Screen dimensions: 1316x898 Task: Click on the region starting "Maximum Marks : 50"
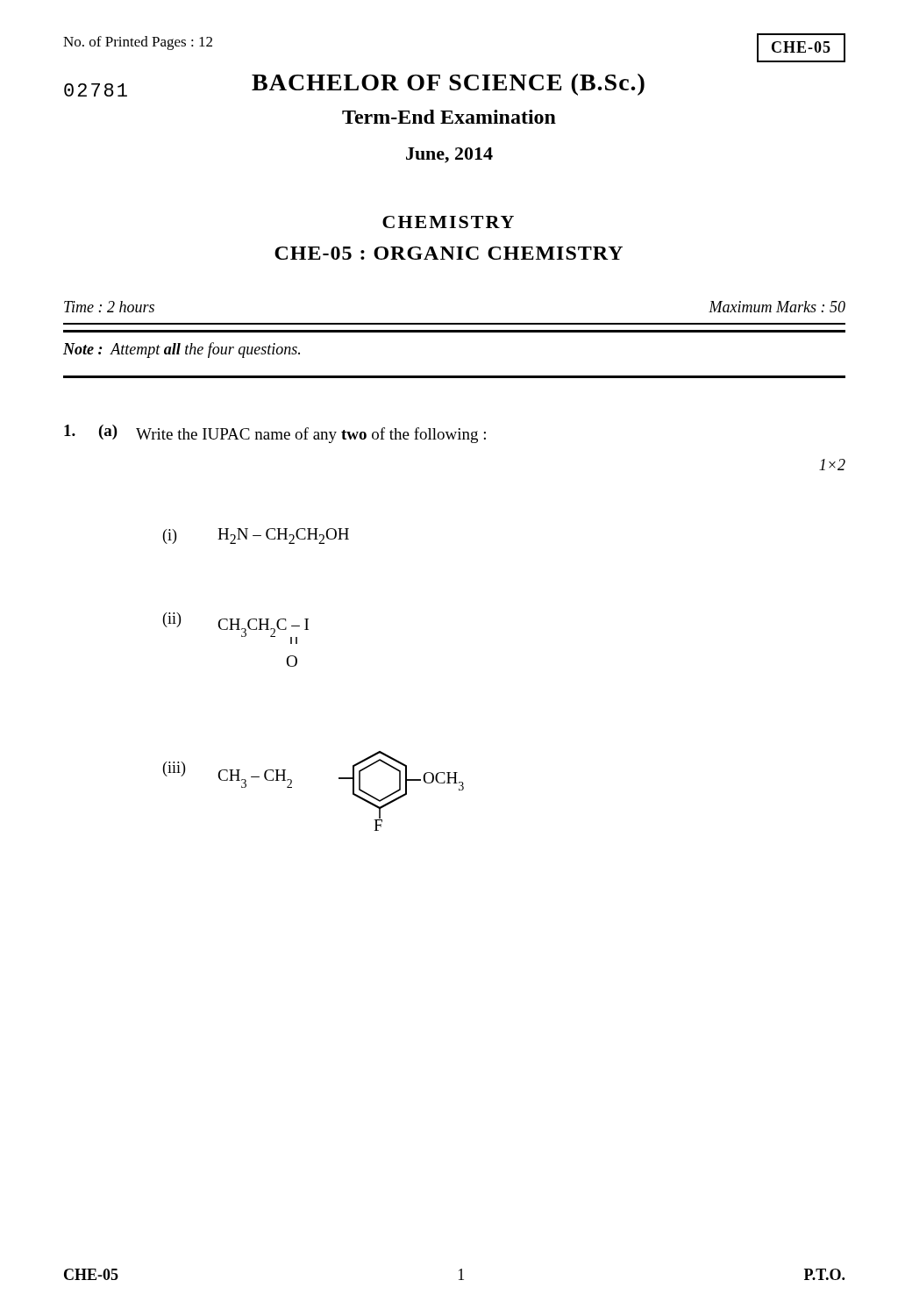tap(777, 307)
